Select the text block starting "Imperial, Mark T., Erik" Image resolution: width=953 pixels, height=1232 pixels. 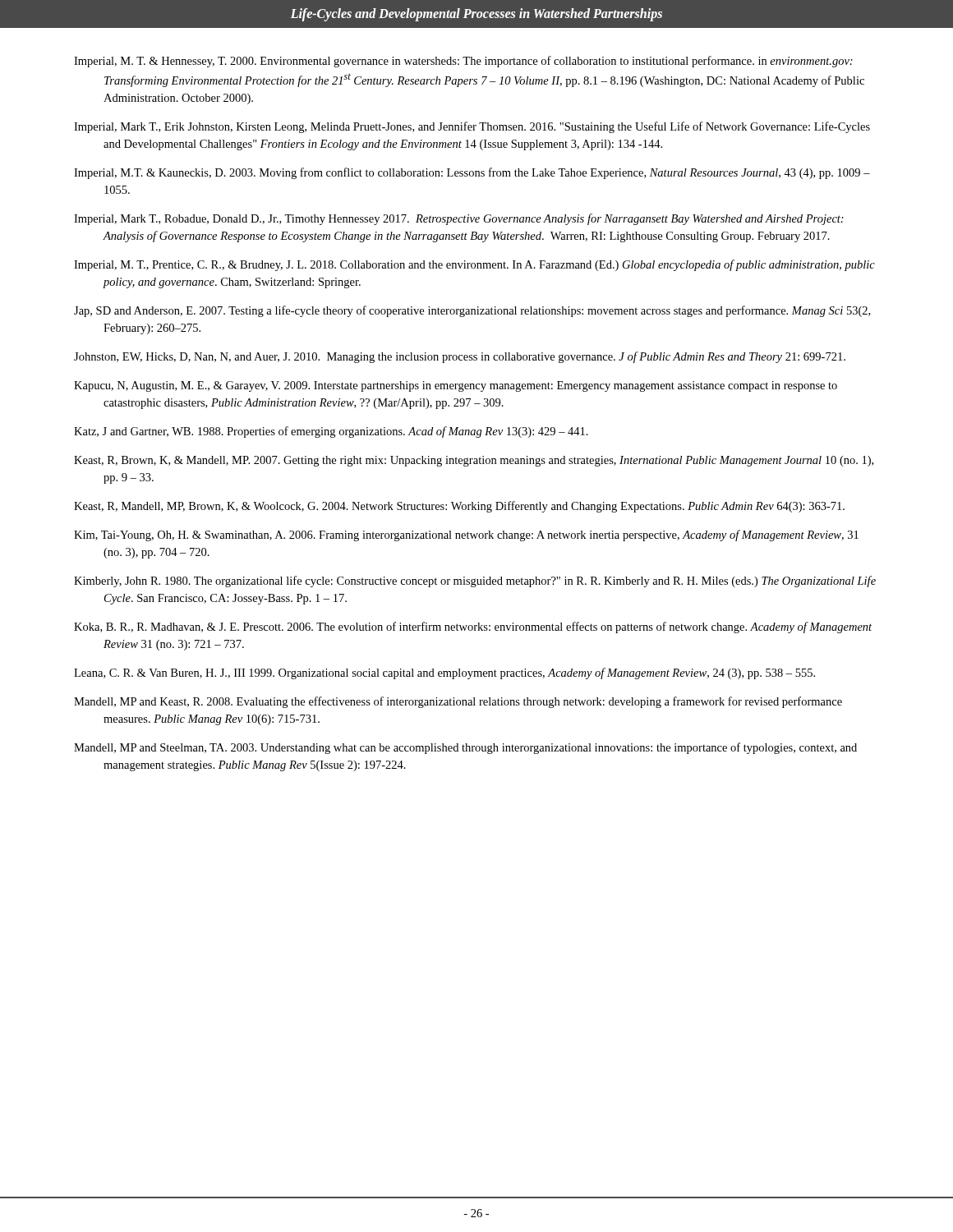pyautogui.click(x=472, y=135)
